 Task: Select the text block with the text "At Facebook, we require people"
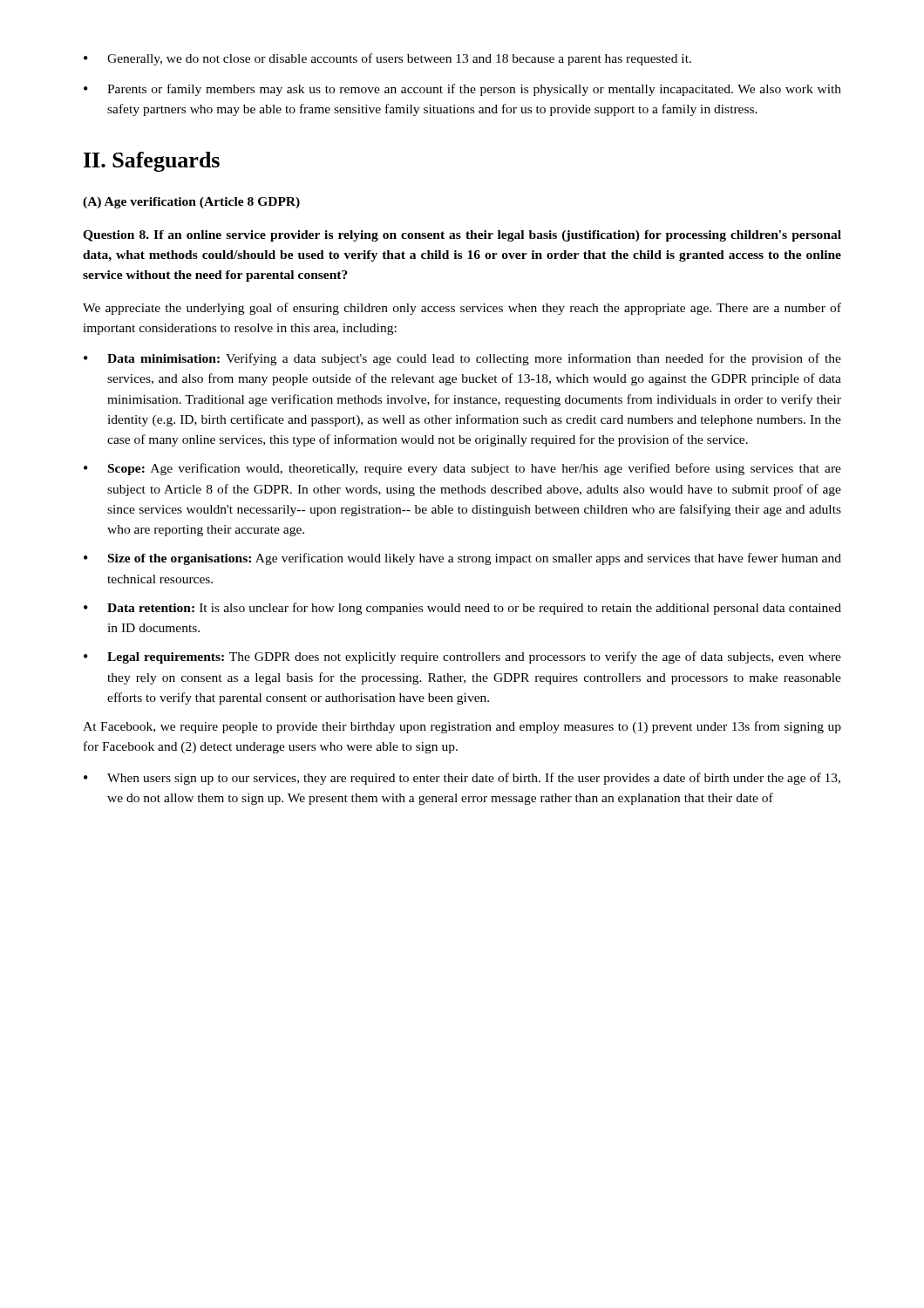pos(462,736)
